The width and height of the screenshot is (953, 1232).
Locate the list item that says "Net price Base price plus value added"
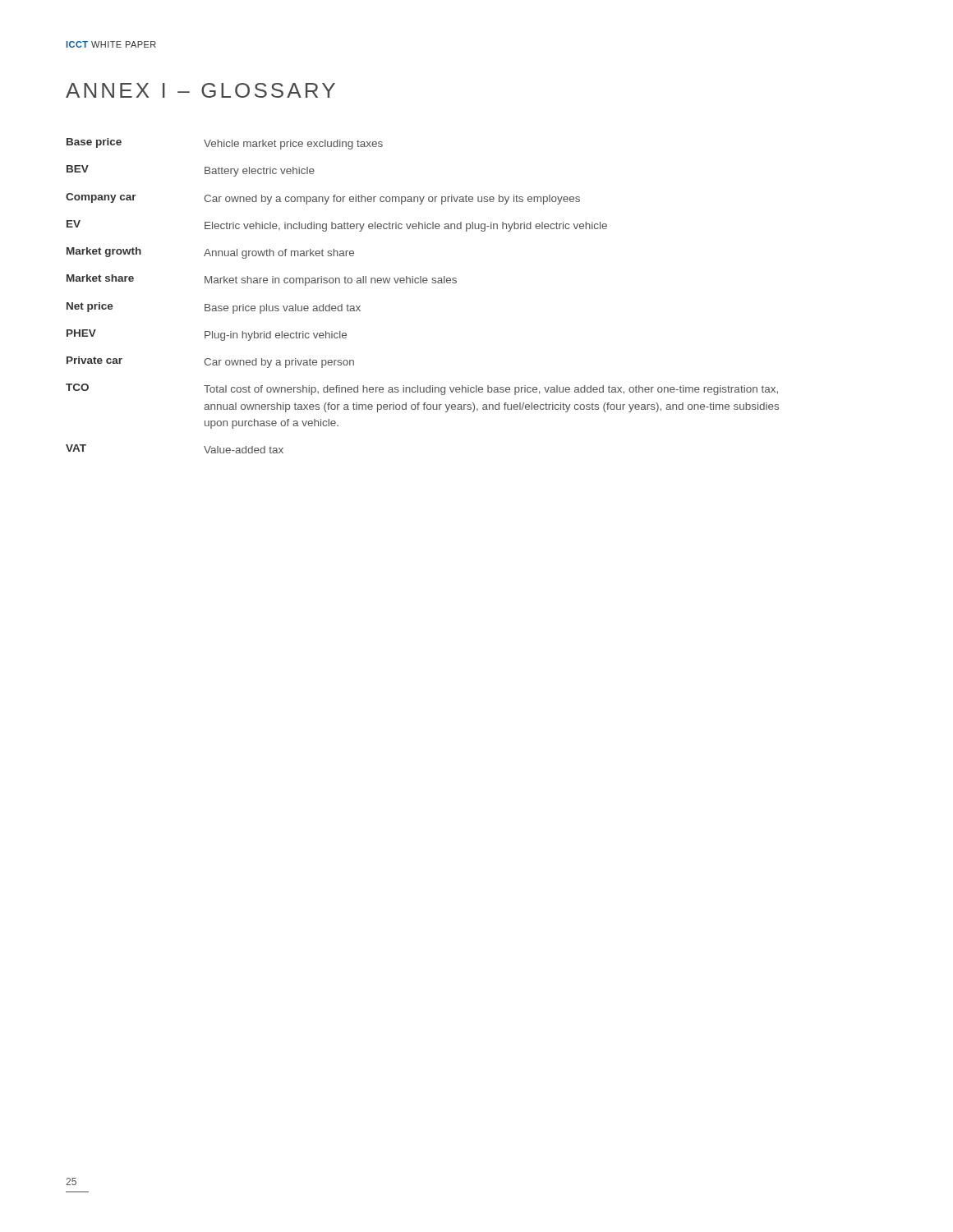[213, 308]
